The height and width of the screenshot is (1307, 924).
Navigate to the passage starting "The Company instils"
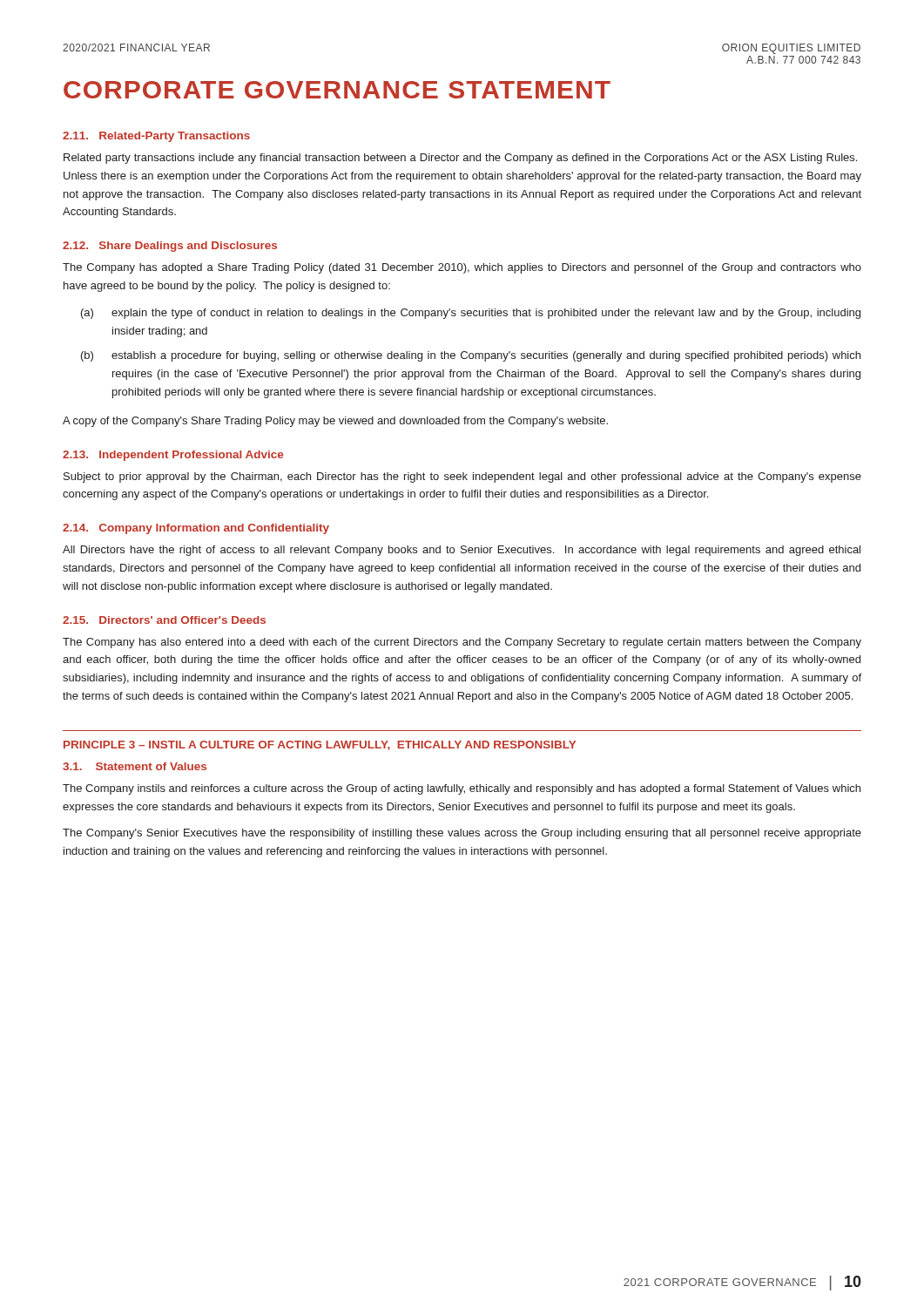pyautogui.click(x=462, y=797)
